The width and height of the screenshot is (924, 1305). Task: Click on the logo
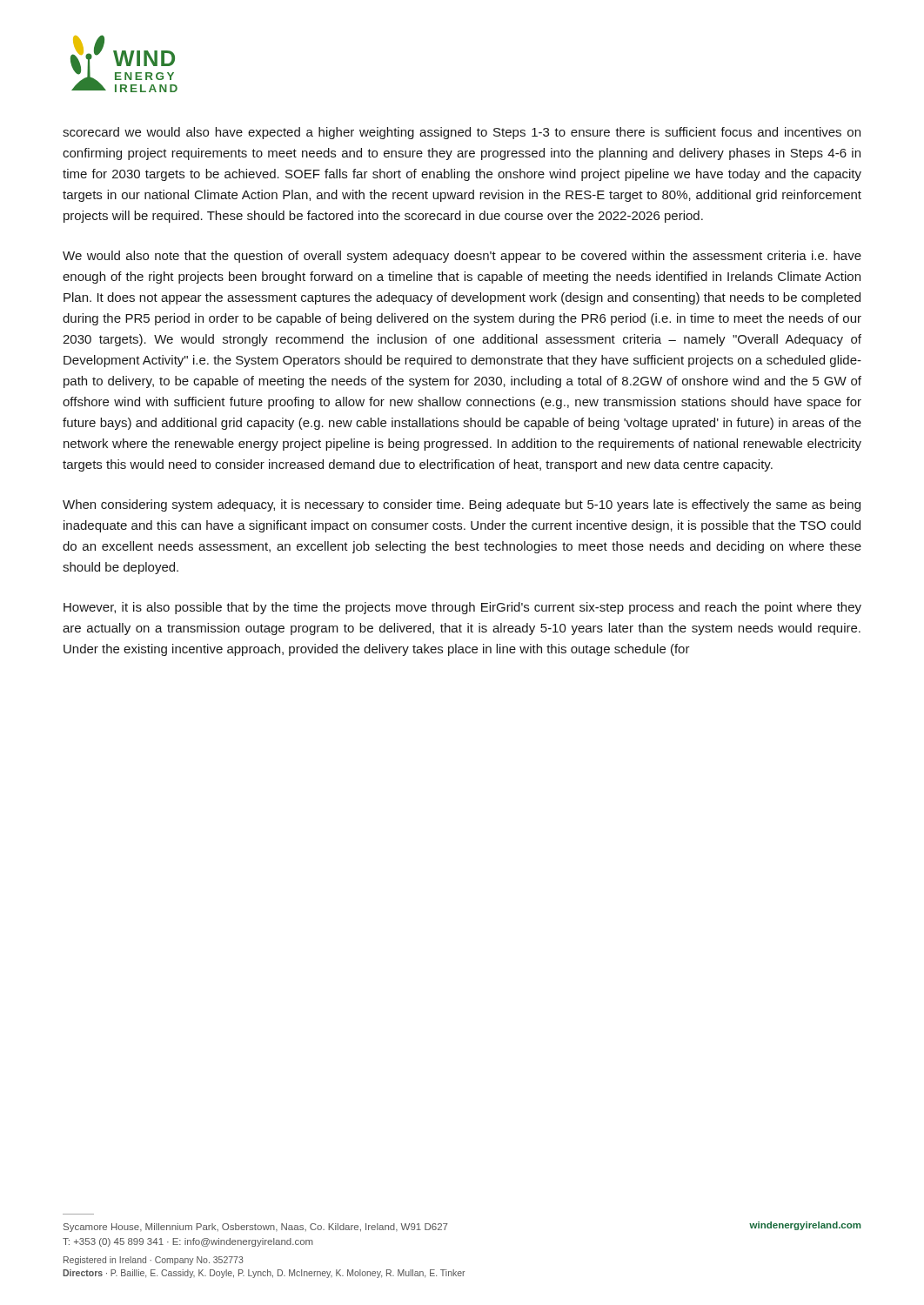click(x=158, y=64)
